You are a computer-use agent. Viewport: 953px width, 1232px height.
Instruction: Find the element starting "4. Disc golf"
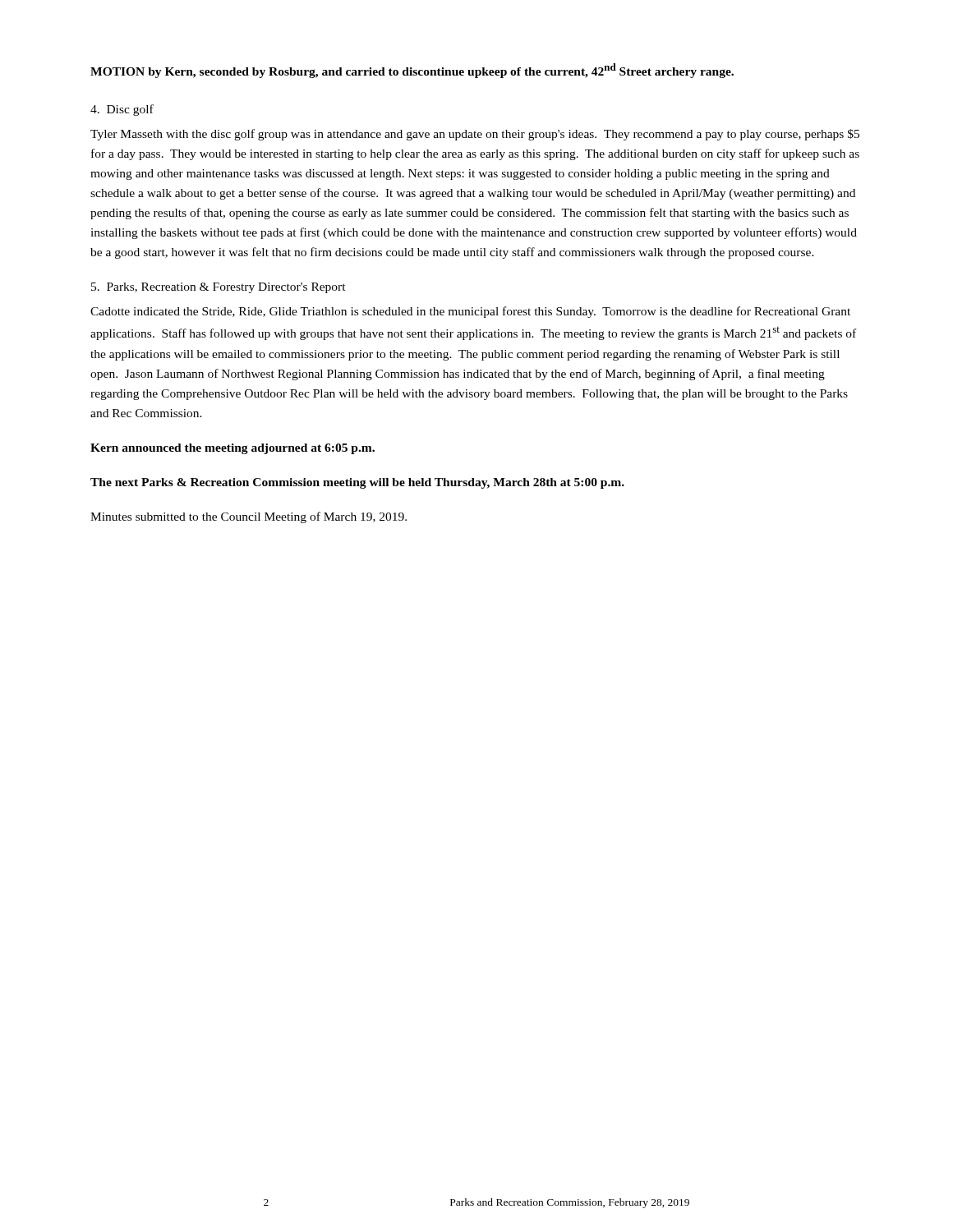coord(122,110)
